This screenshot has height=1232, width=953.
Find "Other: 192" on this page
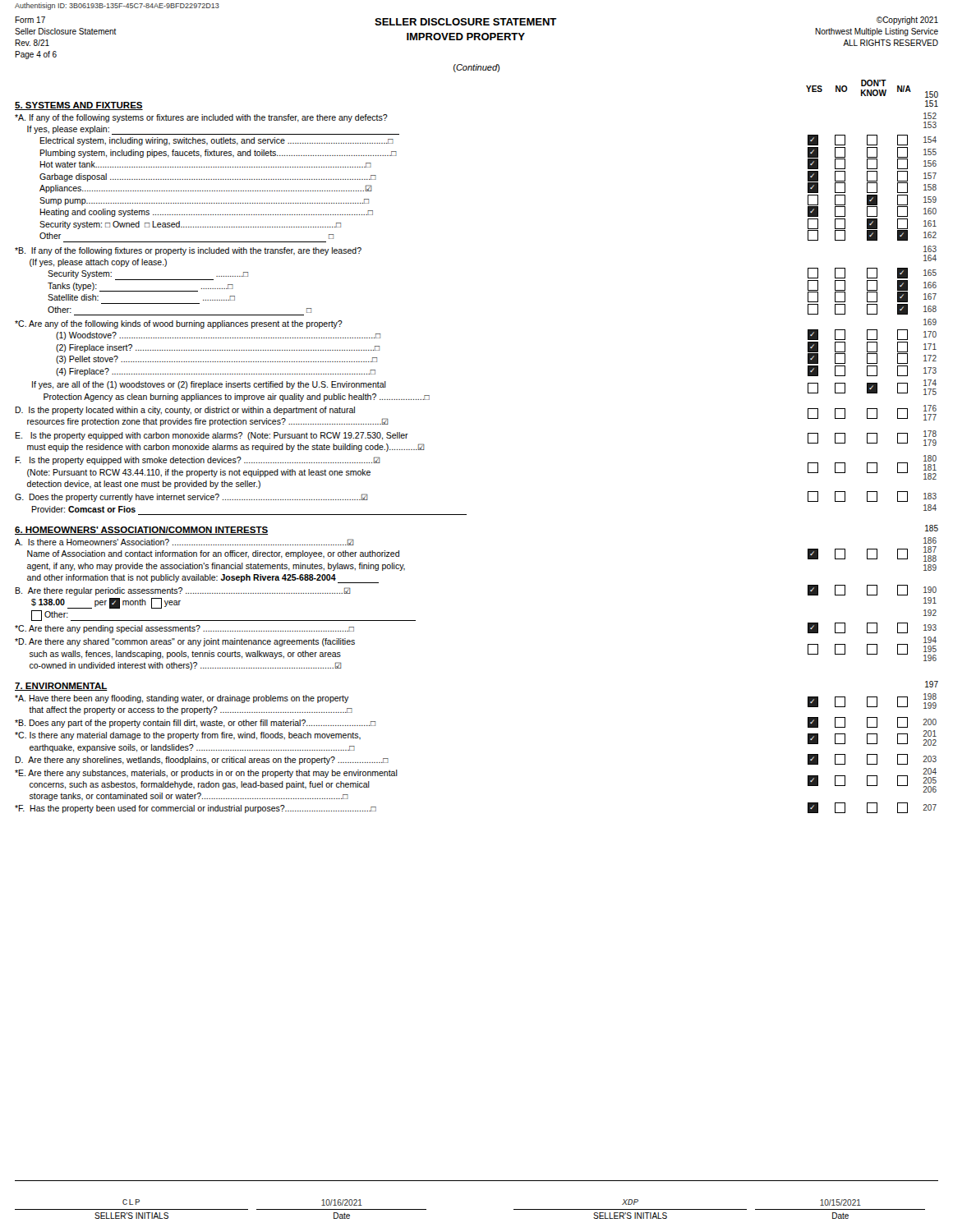pyautogui.click(x=57, y=615)
